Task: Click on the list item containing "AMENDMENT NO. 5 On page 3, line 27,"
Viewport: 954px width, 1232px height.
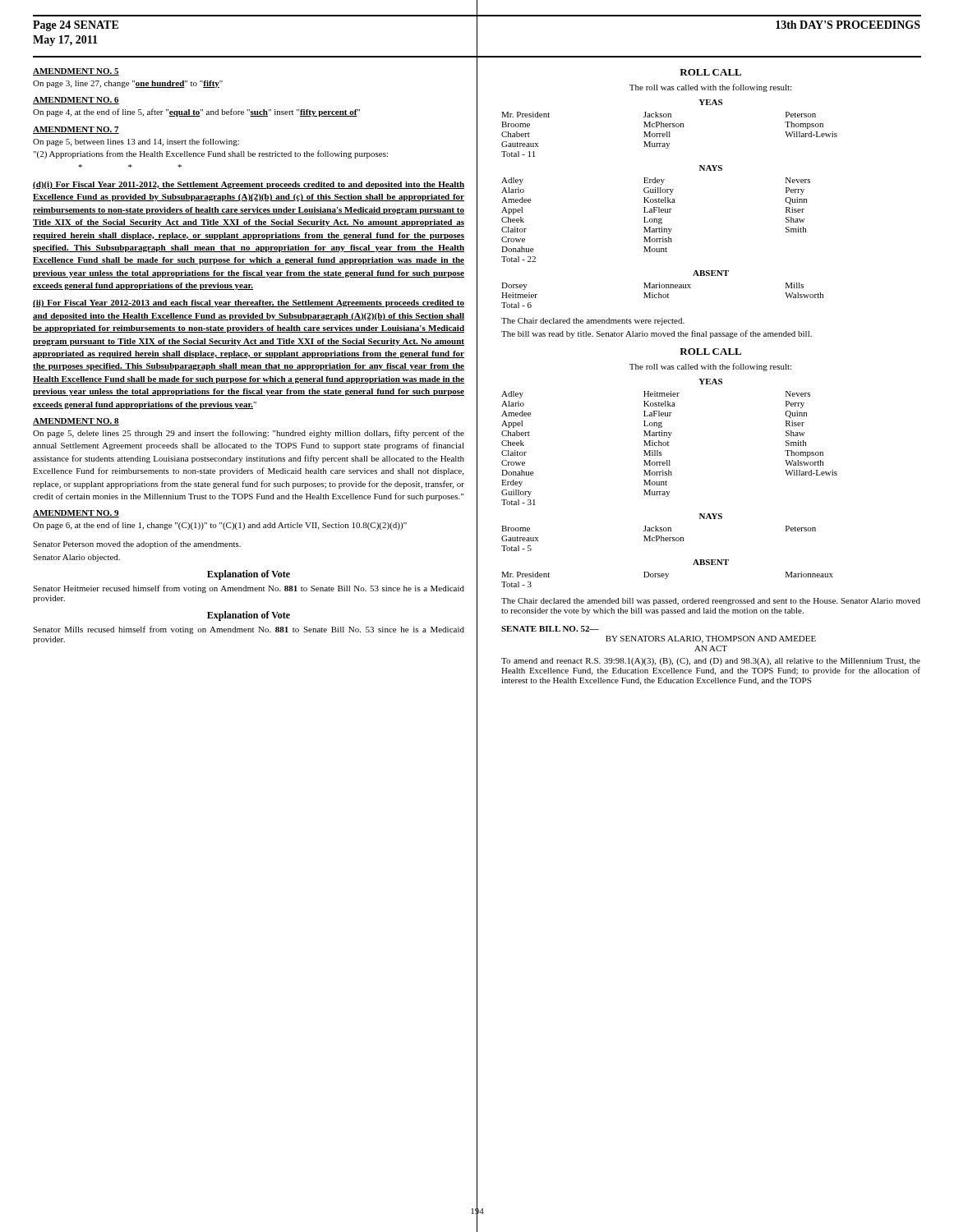Action: tap(76, 72)
